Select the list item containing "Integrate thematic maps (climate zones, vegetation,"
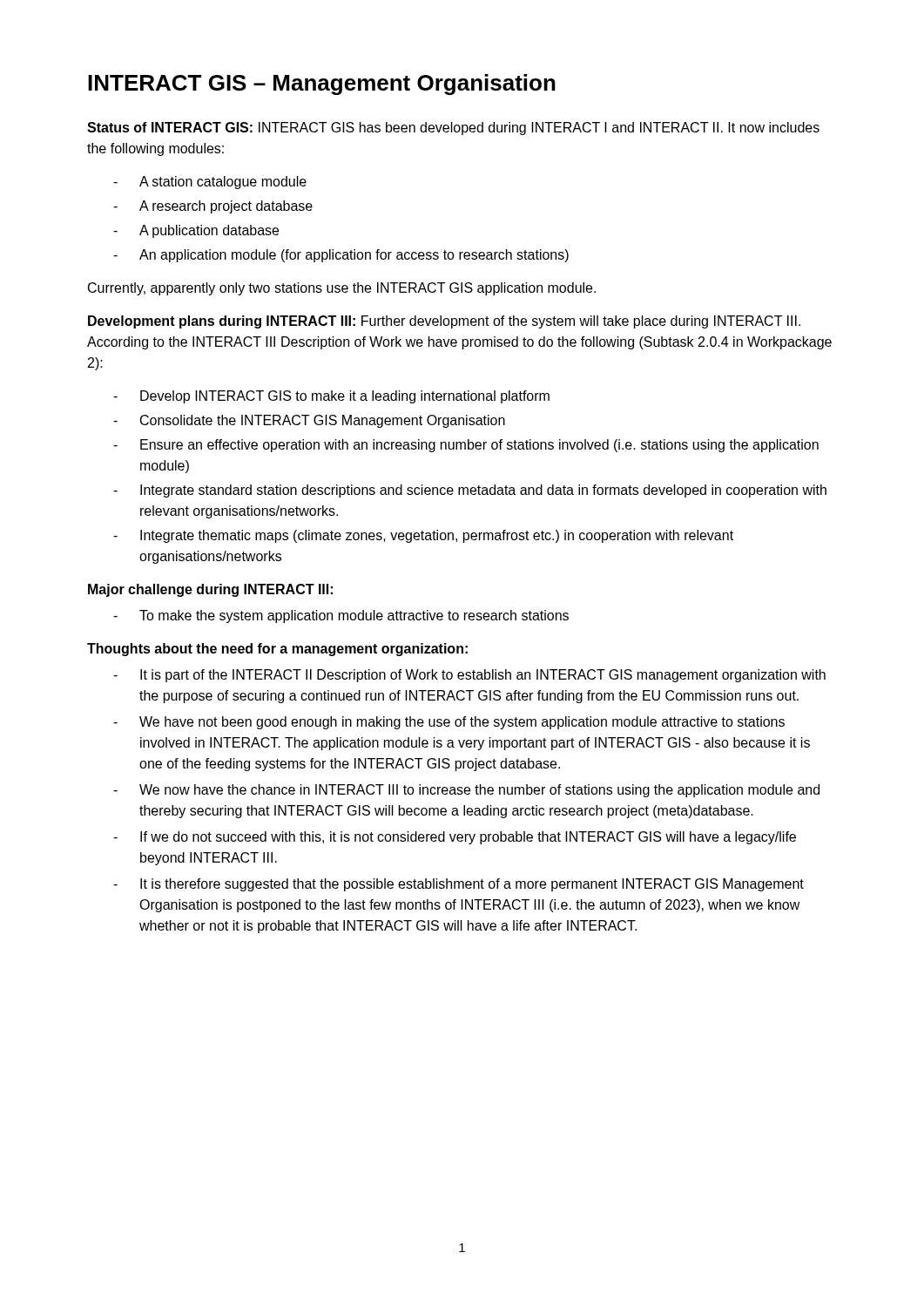 click(x=436, y=546)
